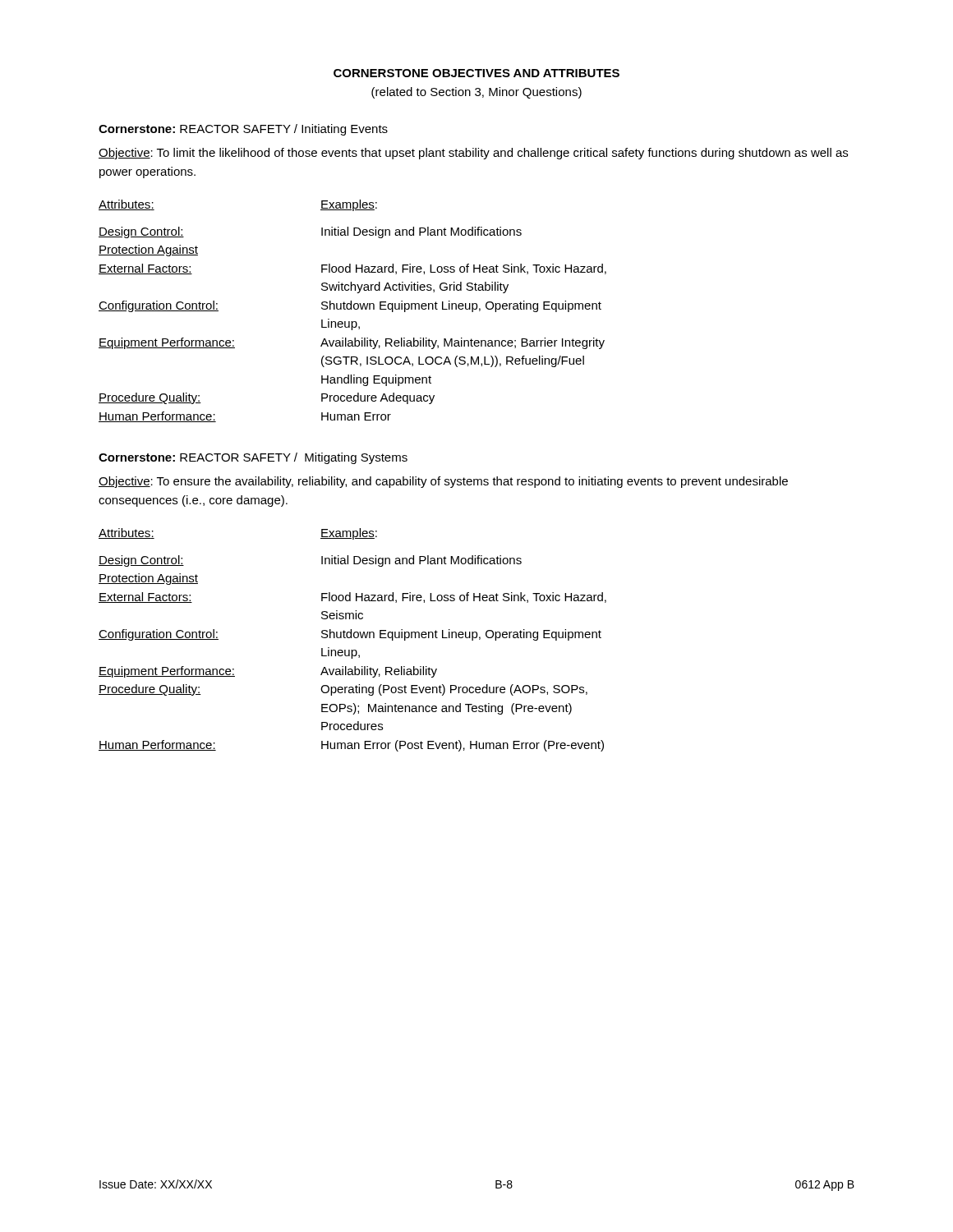The width and height of the screenshot is (953, 1232).
Task: Locate the passage starting "(related to Section 3, Minor"
Action: coord(476,92)
